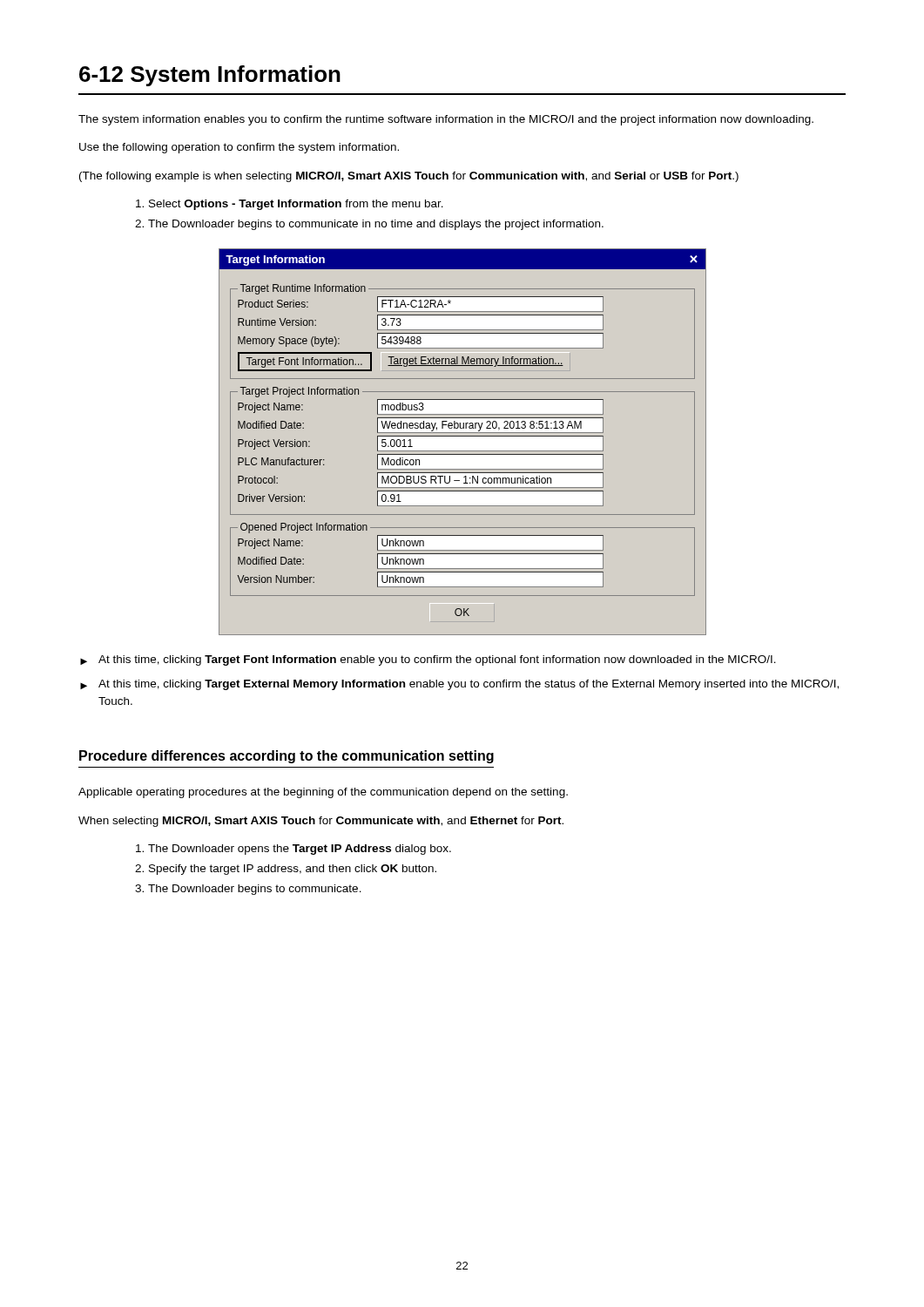The height and width of the screenshot is (1307, 924).
Task: Locate the text block containing "The system information enables you to confirm"
Action: (x=446, y=119)
